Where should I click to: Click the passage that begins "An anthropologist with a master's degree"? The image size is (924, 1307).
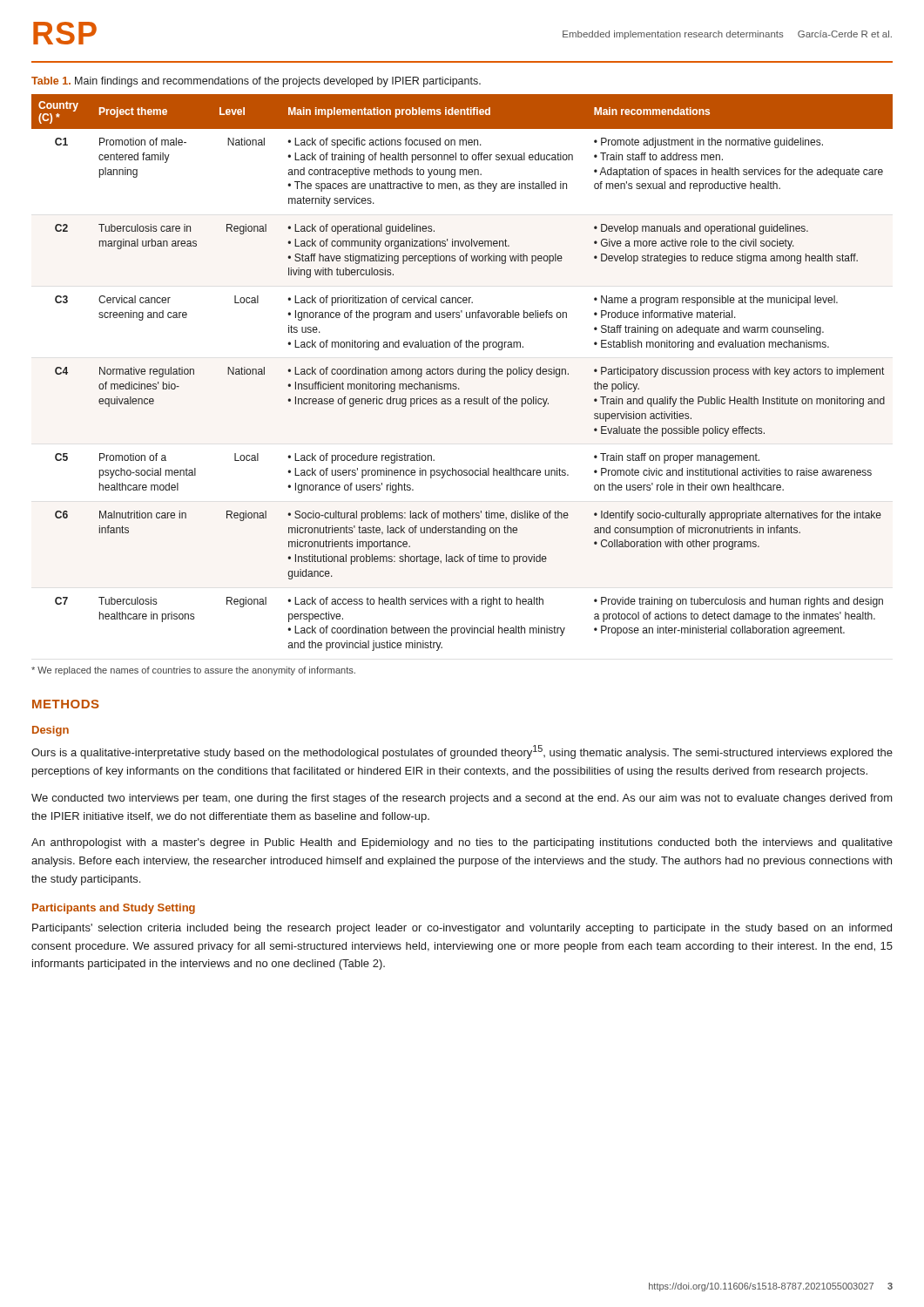point(462,861)
